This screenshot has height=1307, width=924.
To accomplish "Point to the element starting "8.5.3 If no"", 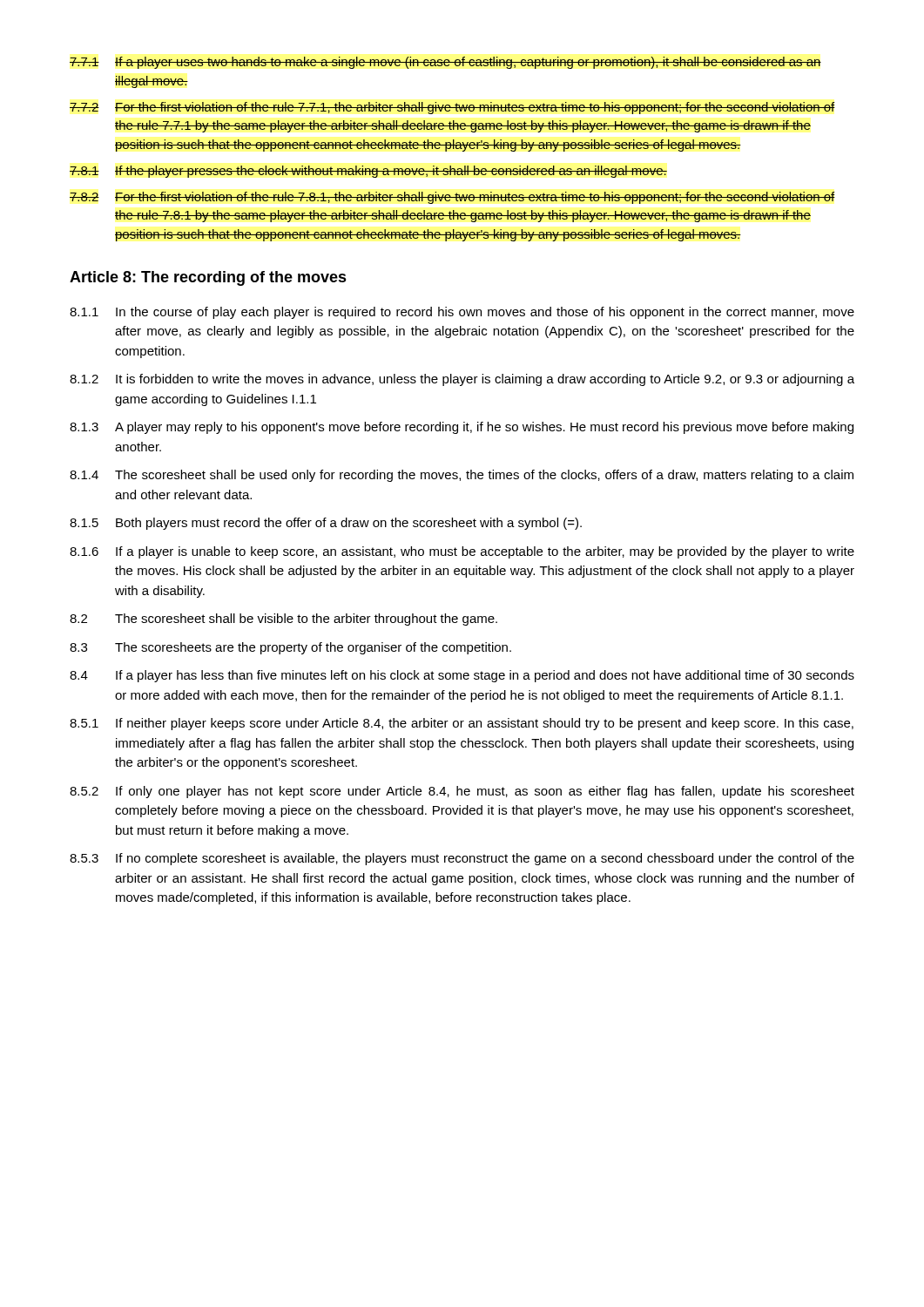I will point(462,878).
